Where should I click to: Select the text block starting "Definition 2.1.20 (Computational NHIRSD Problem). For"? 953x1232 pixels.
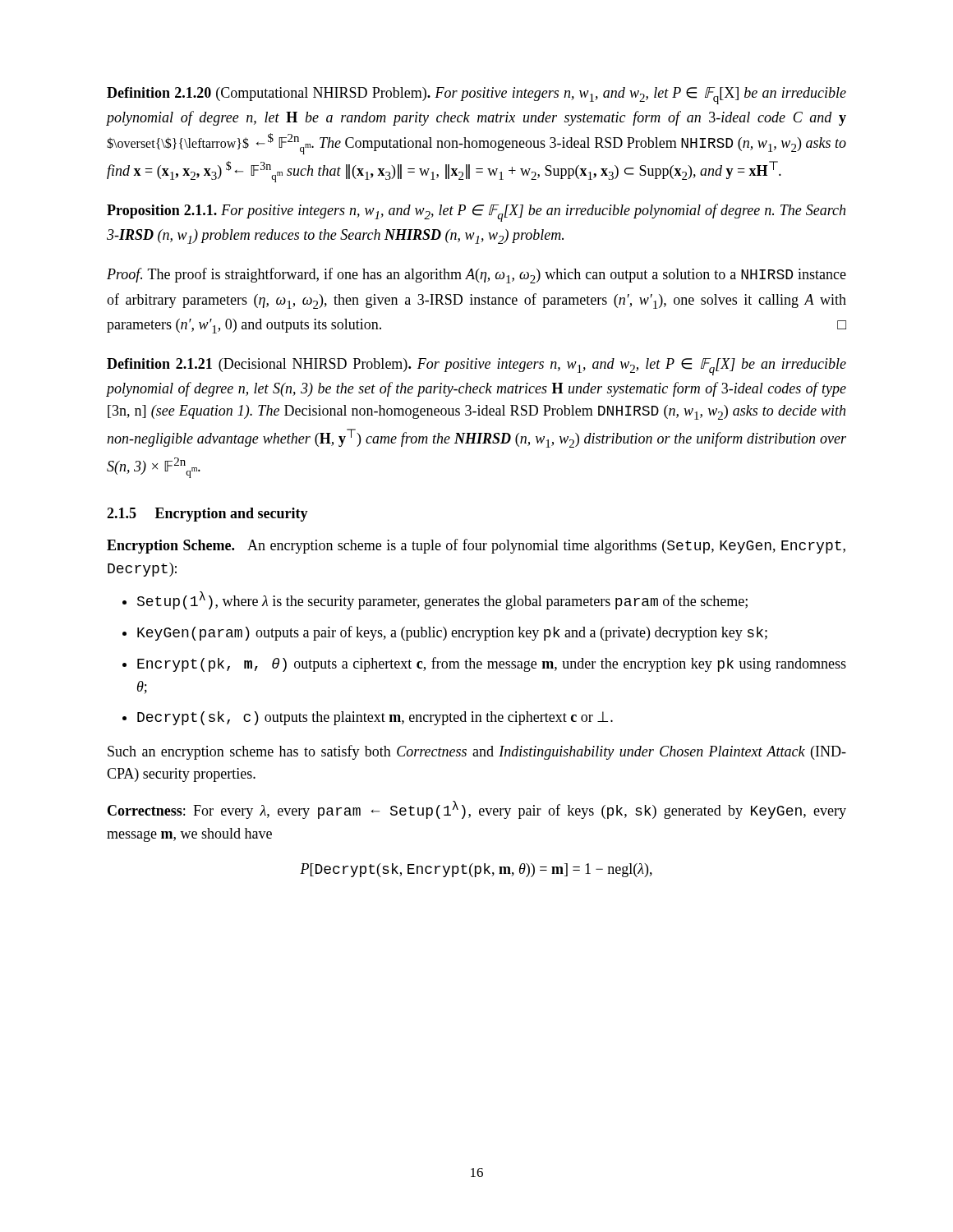click(476, 133)
